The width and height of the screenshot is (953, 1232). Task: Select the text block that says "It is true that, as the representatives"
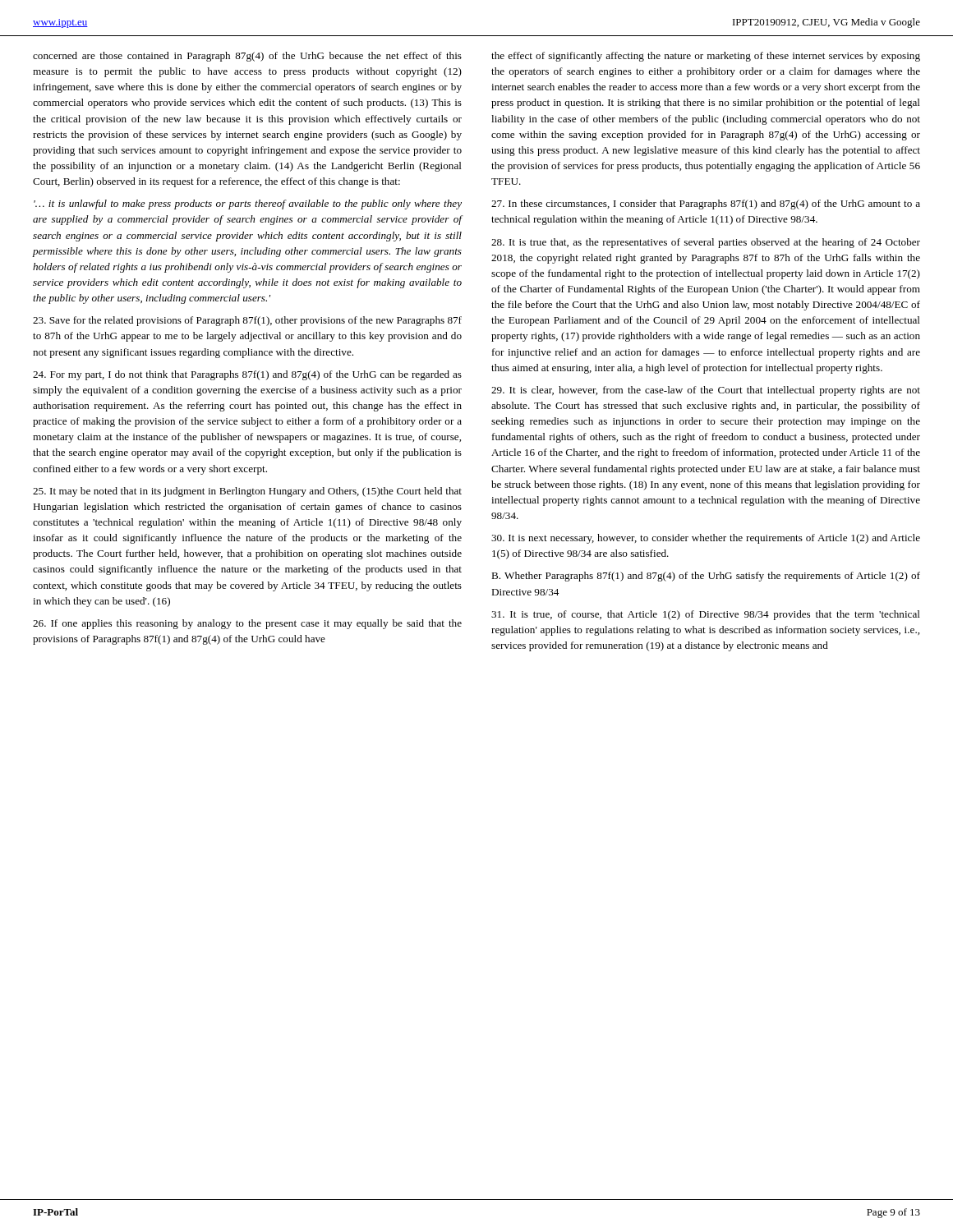click(x=706, y=304)
